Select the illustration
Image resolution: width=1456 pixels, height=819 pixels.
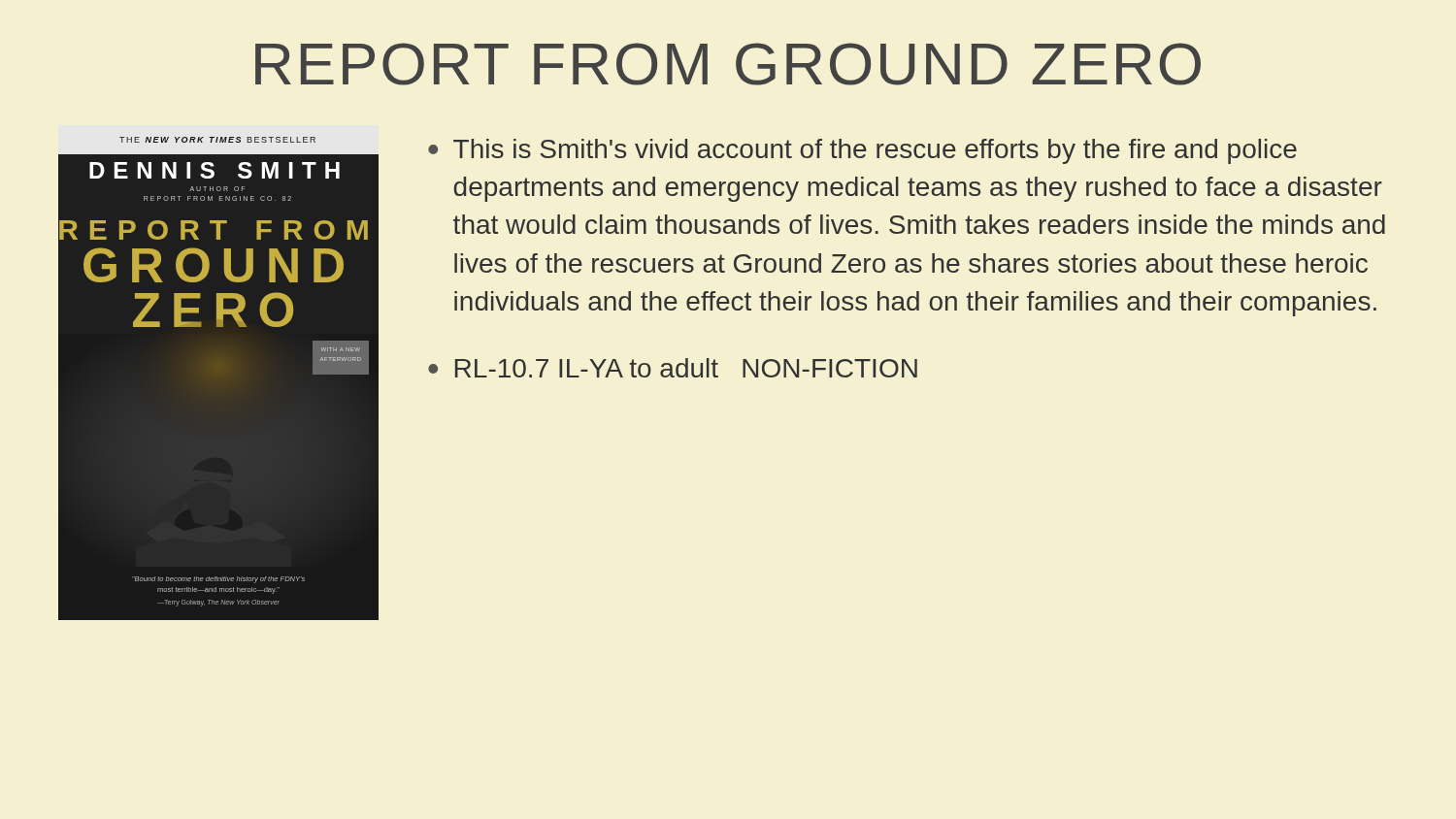pos(218,373)
